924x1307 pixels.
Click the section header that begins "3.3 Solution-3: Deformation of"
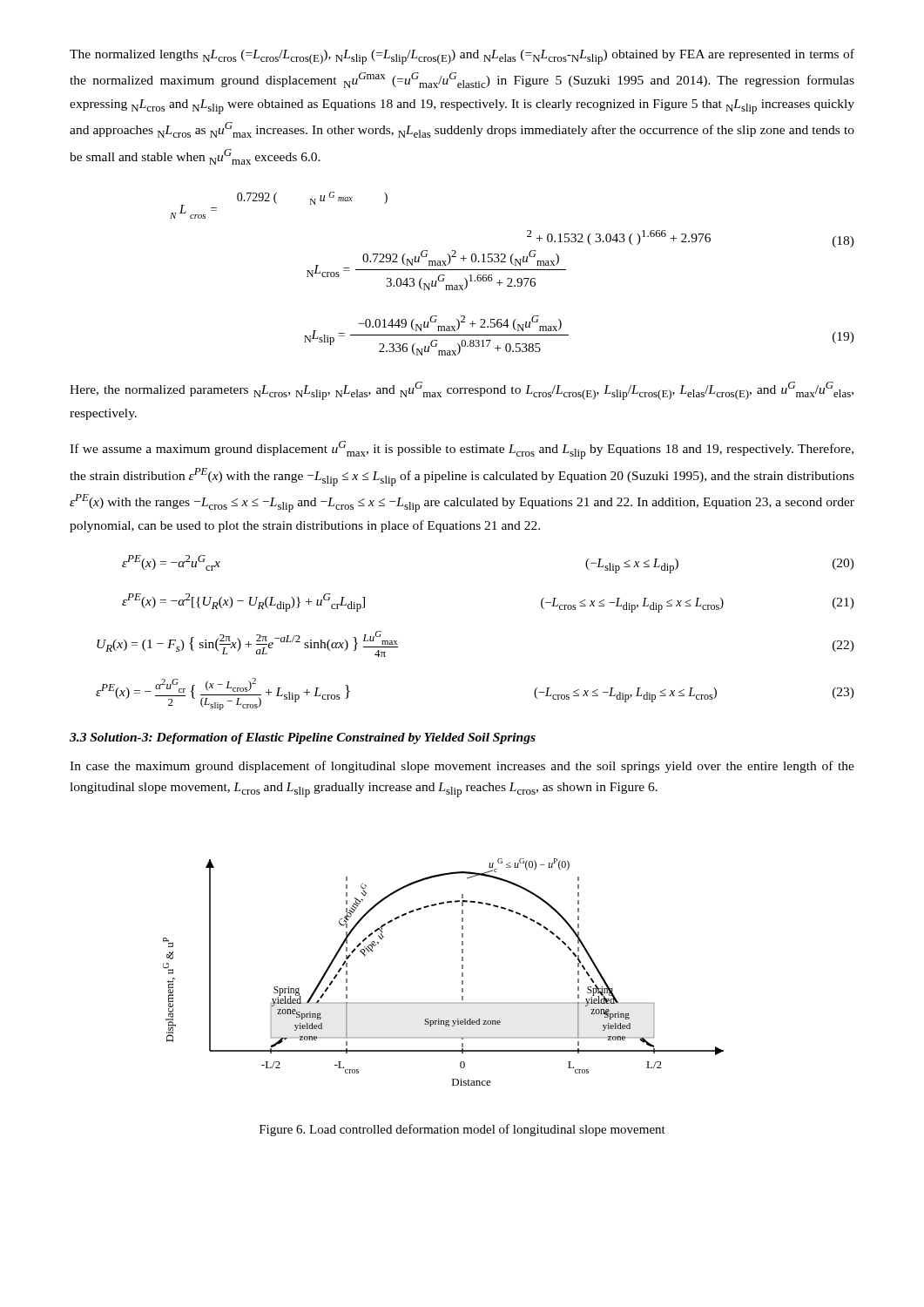click(303, 737)
